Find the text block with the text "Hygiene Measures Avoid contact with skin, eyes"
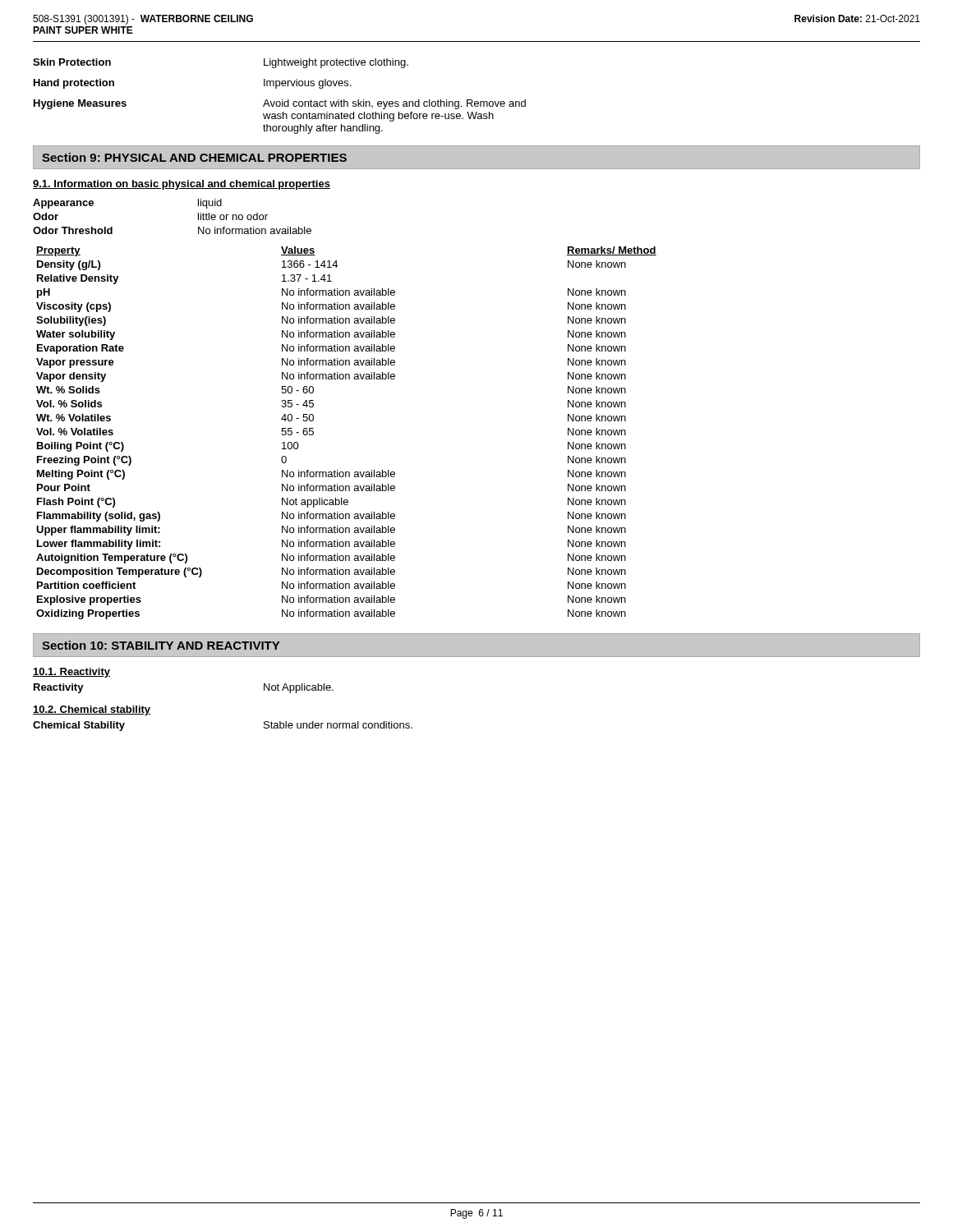The width and height of the screenshot is (953, 1232). click(280, 115)
